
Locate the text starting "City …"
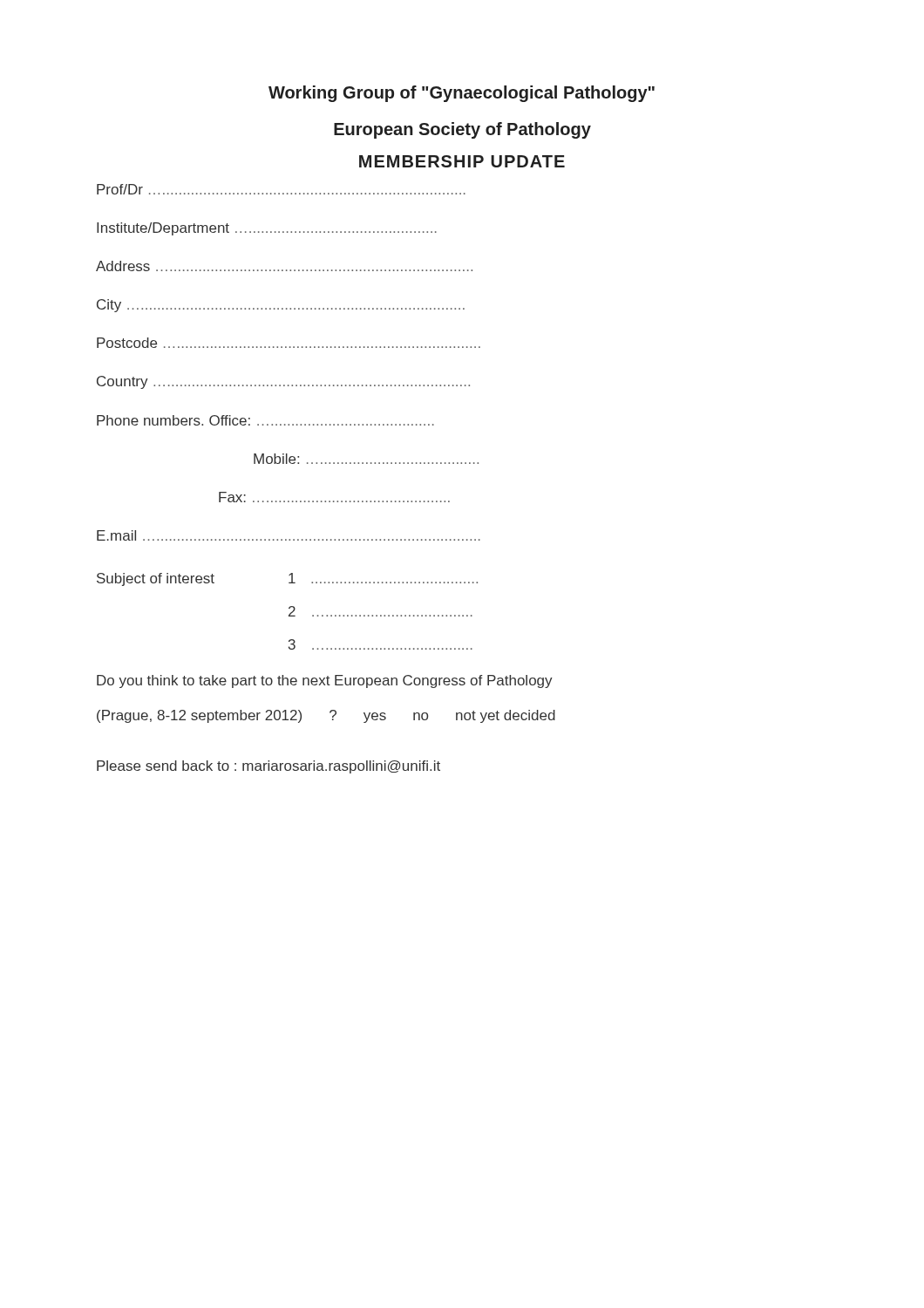[281, 305]
